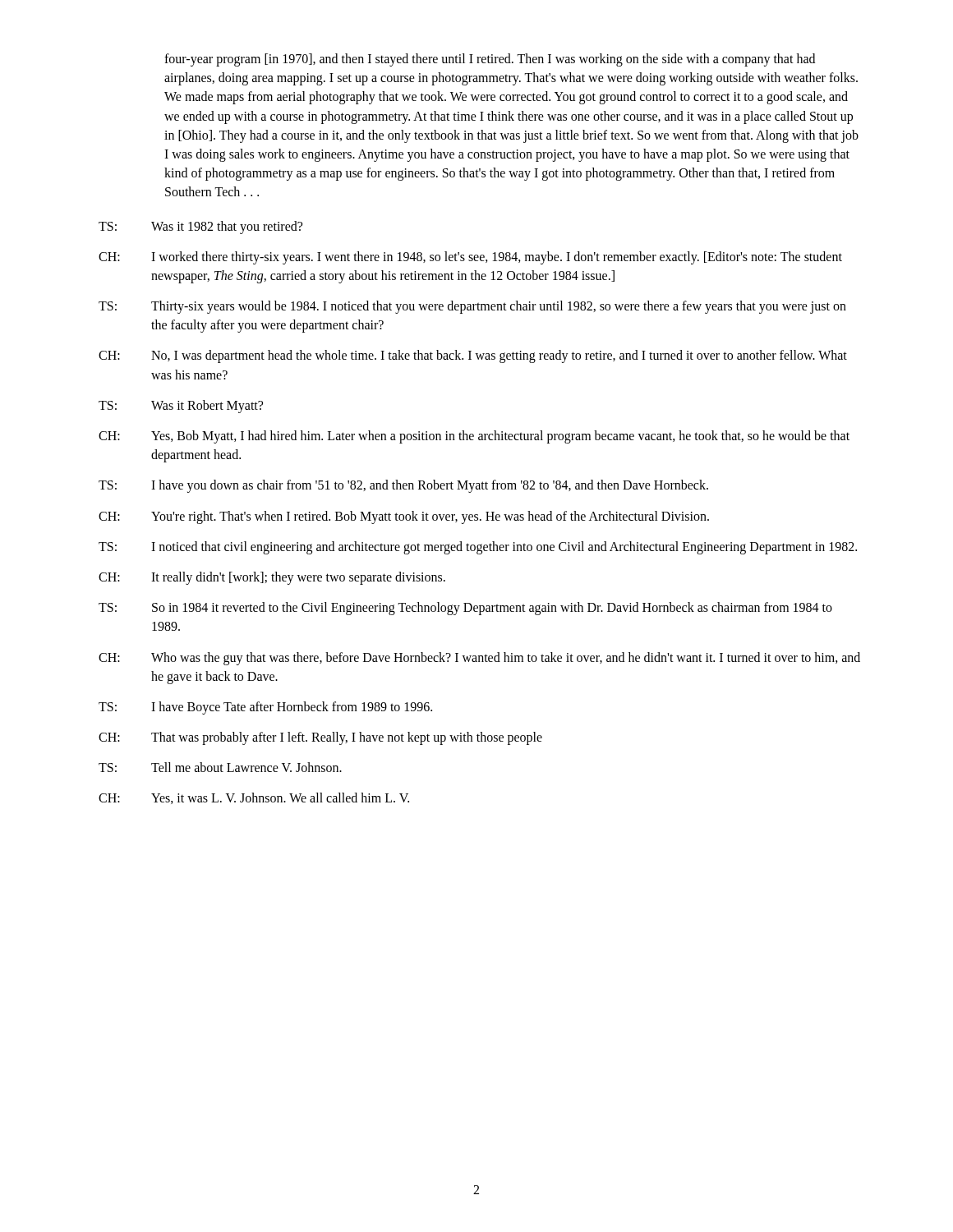Select the text block starting "CH: That was probably after I"
The image size is (953, 1232).
tap(481, 737)
